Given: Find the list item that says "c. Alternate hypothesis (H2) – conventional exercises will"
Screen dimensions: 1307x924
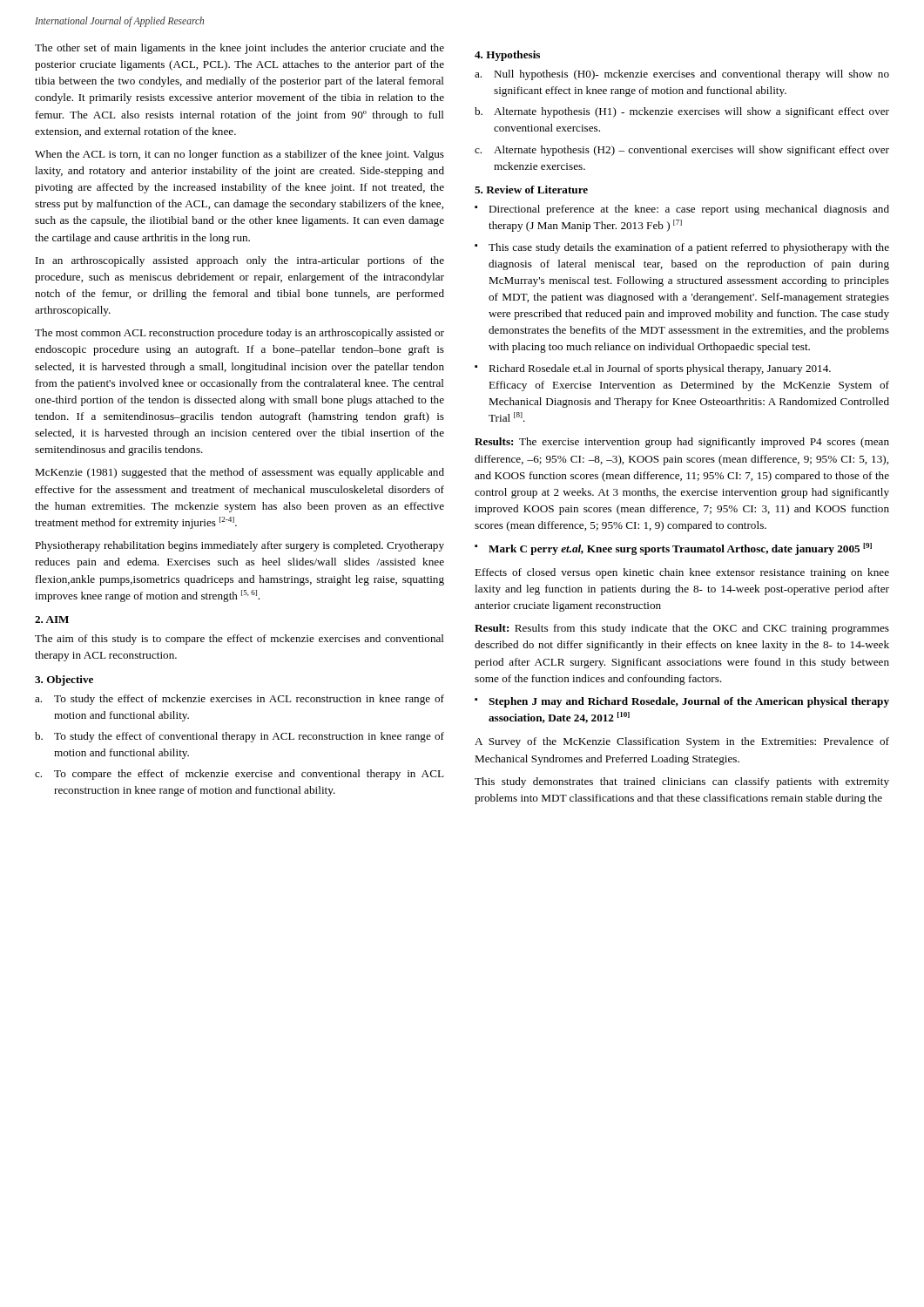Looking at the screenshot, I should pyautogui.click(x=682, y=157).
